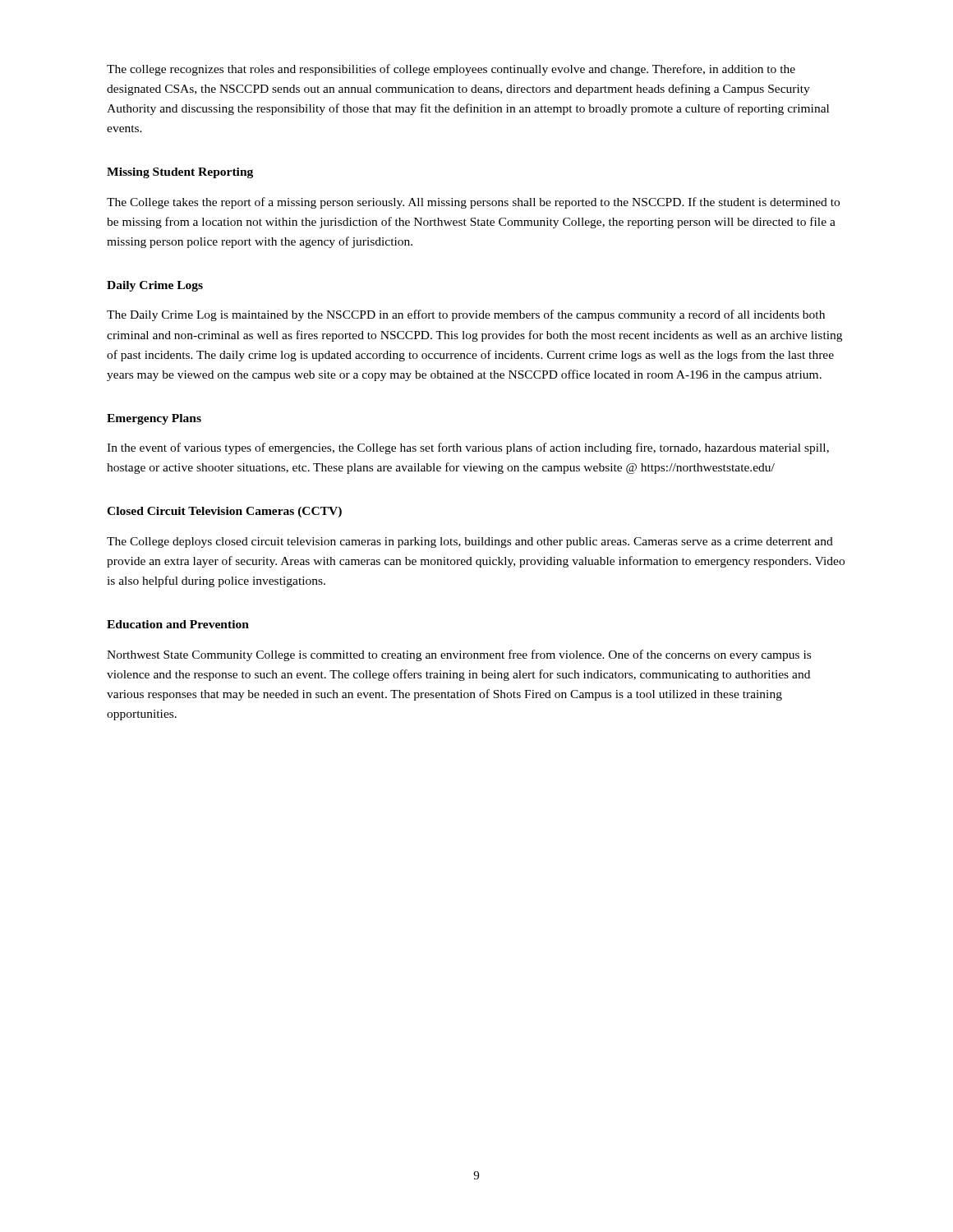Click on the text block that says "Northwest State Community College"
Image resolution: width=953 pixels, height=1232 pixels.
(459, 684)
